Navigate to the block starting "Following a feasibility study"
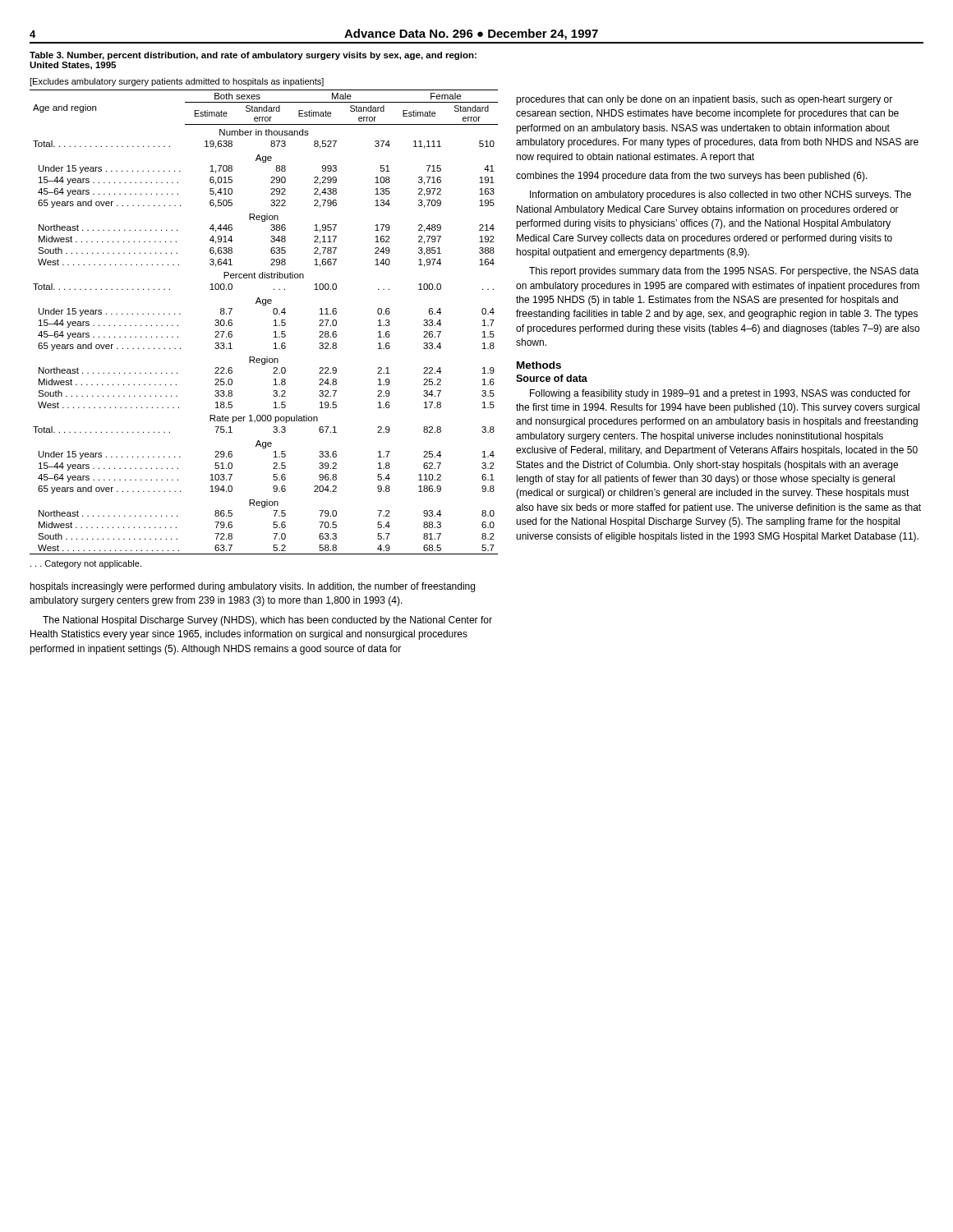 tap(719, 465)
